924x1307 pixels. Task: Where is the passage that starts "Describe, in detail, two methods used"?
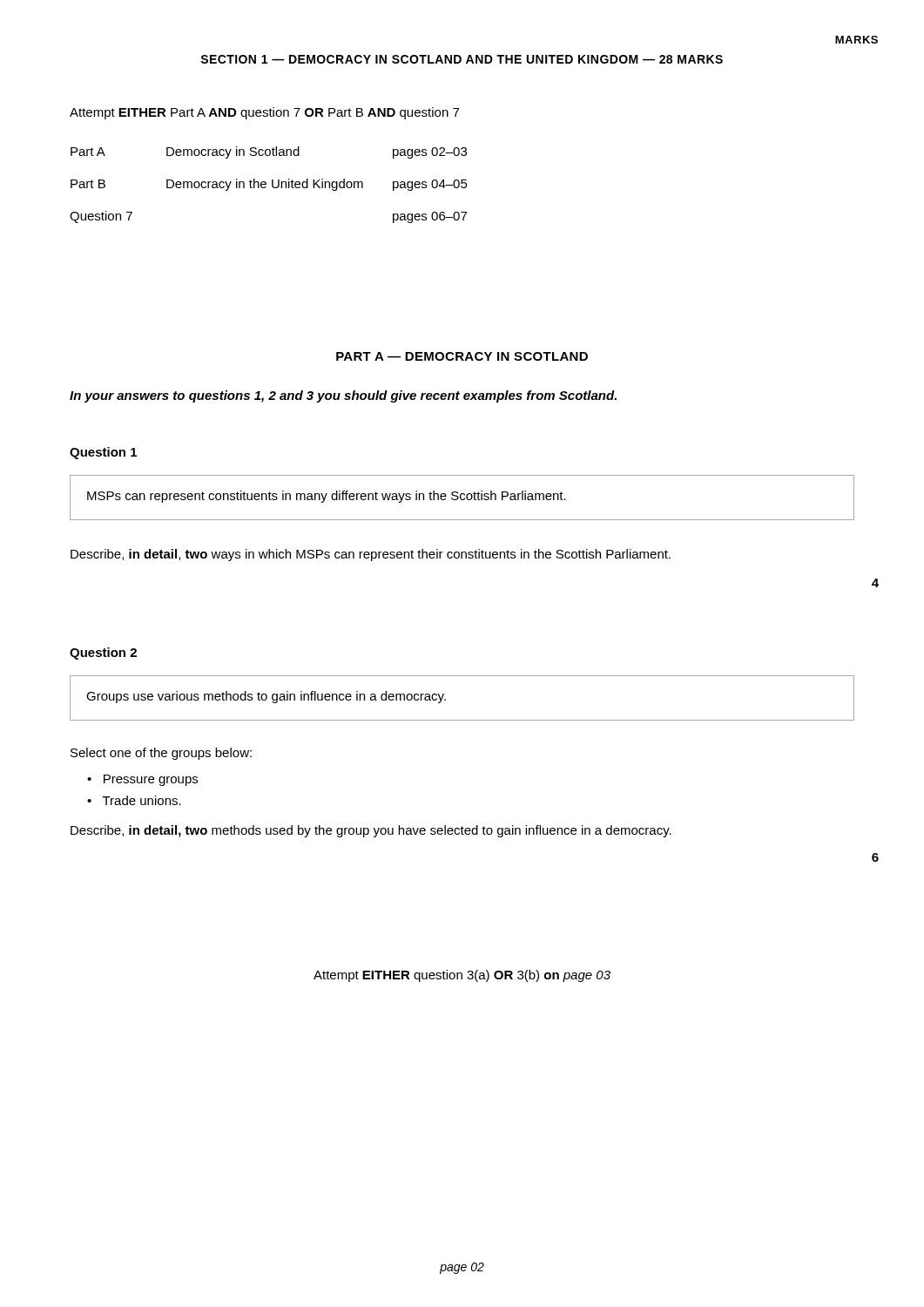click(x=371, y=830)
